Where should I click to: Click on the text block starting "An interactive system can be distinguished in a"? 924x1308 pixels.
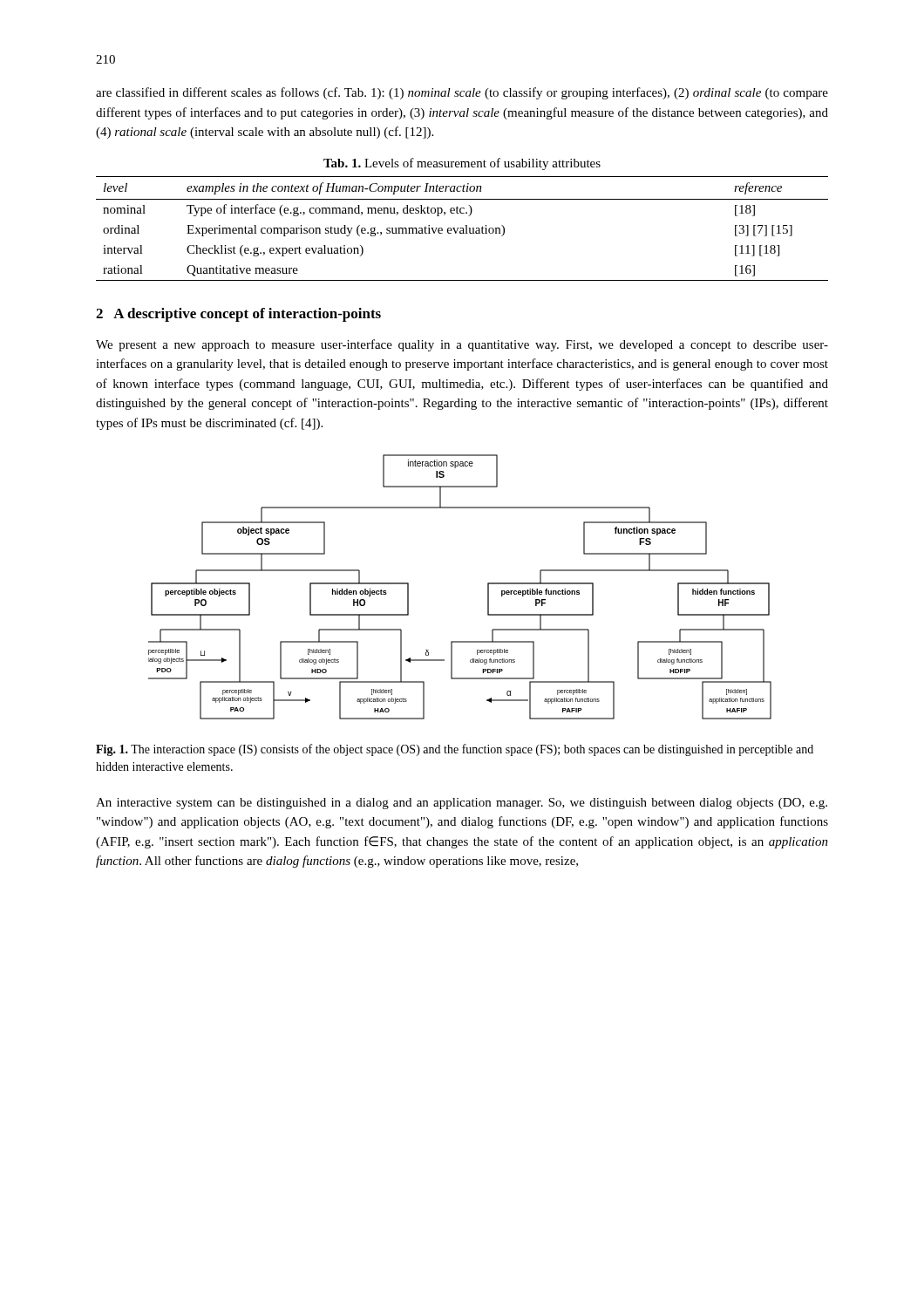pyautogui.click(x=462, y=831)
